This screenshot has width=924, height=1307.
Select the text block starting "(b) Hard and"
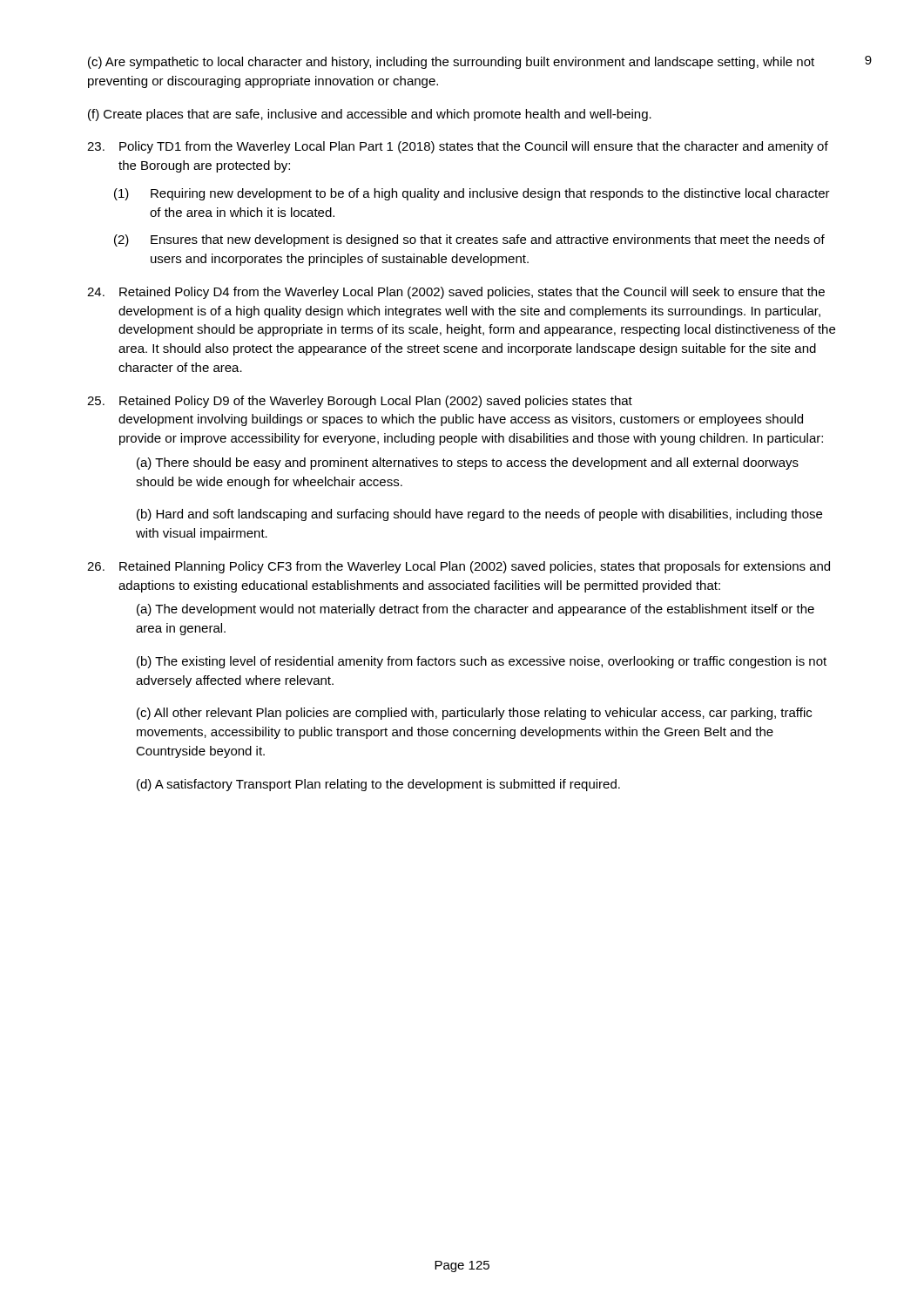(479, 523)
